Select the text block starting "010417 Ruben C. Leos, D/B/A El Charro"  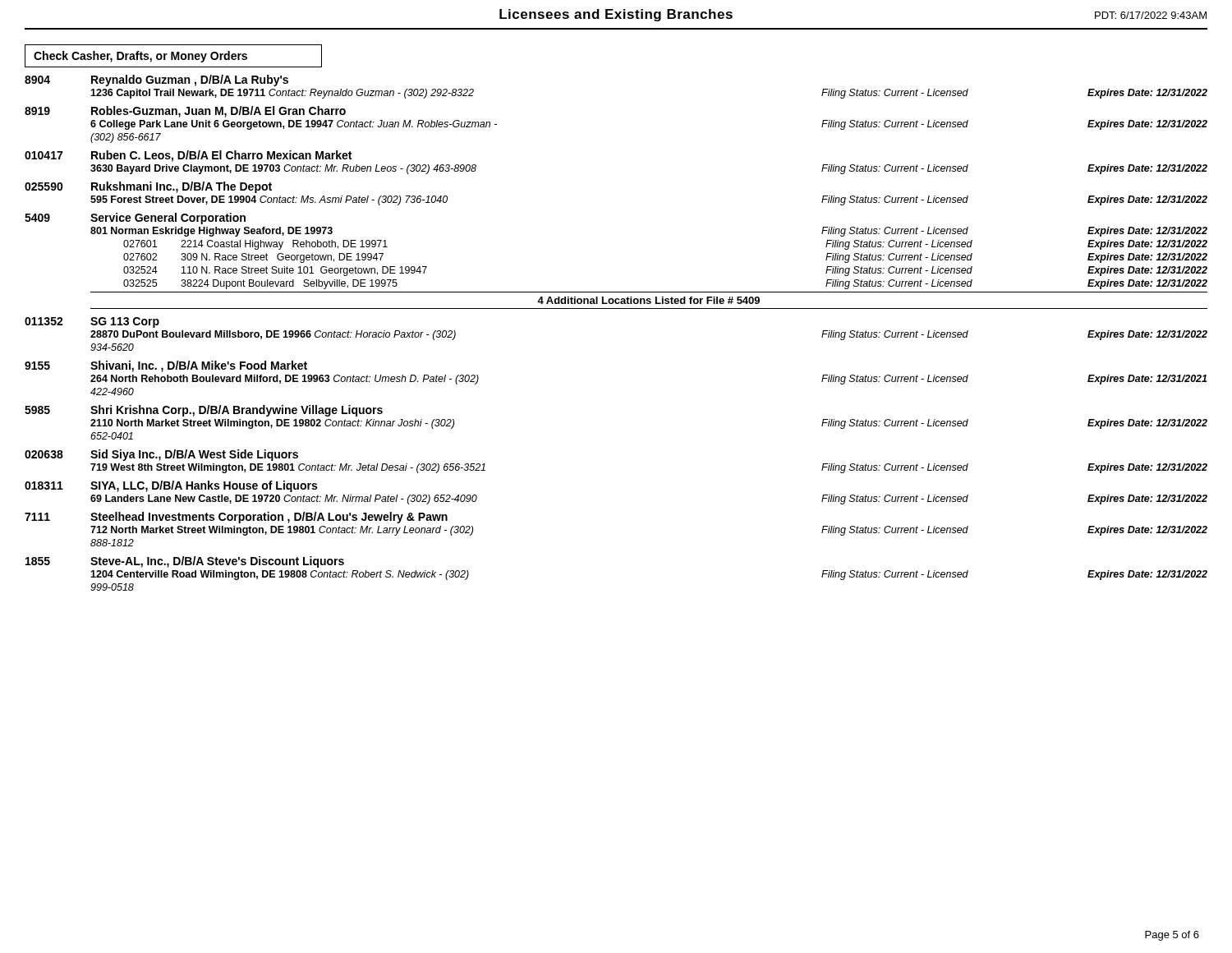pos(188,156)
